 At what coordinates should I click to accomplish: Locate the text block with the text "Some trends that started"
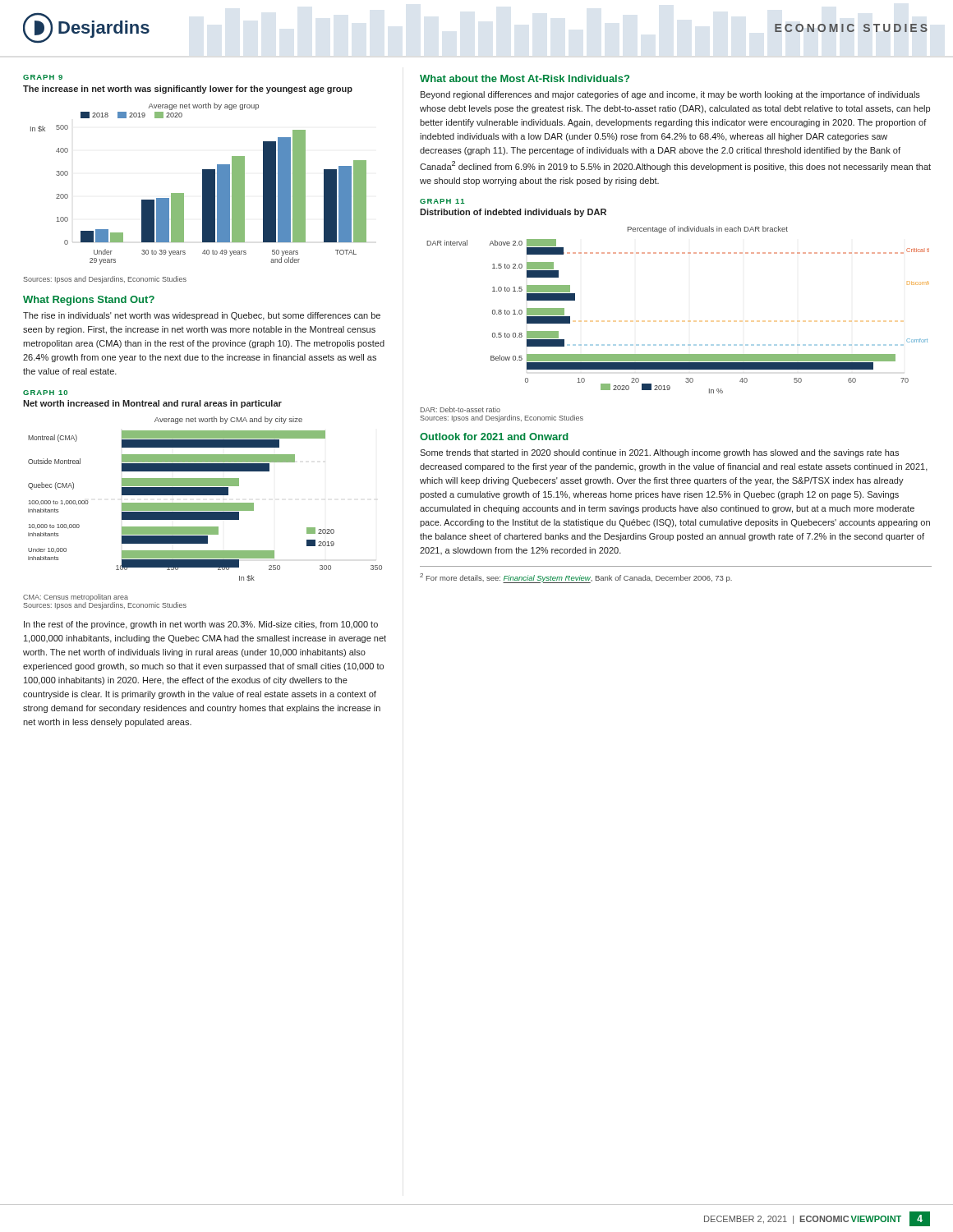click(x=675, y=502)
